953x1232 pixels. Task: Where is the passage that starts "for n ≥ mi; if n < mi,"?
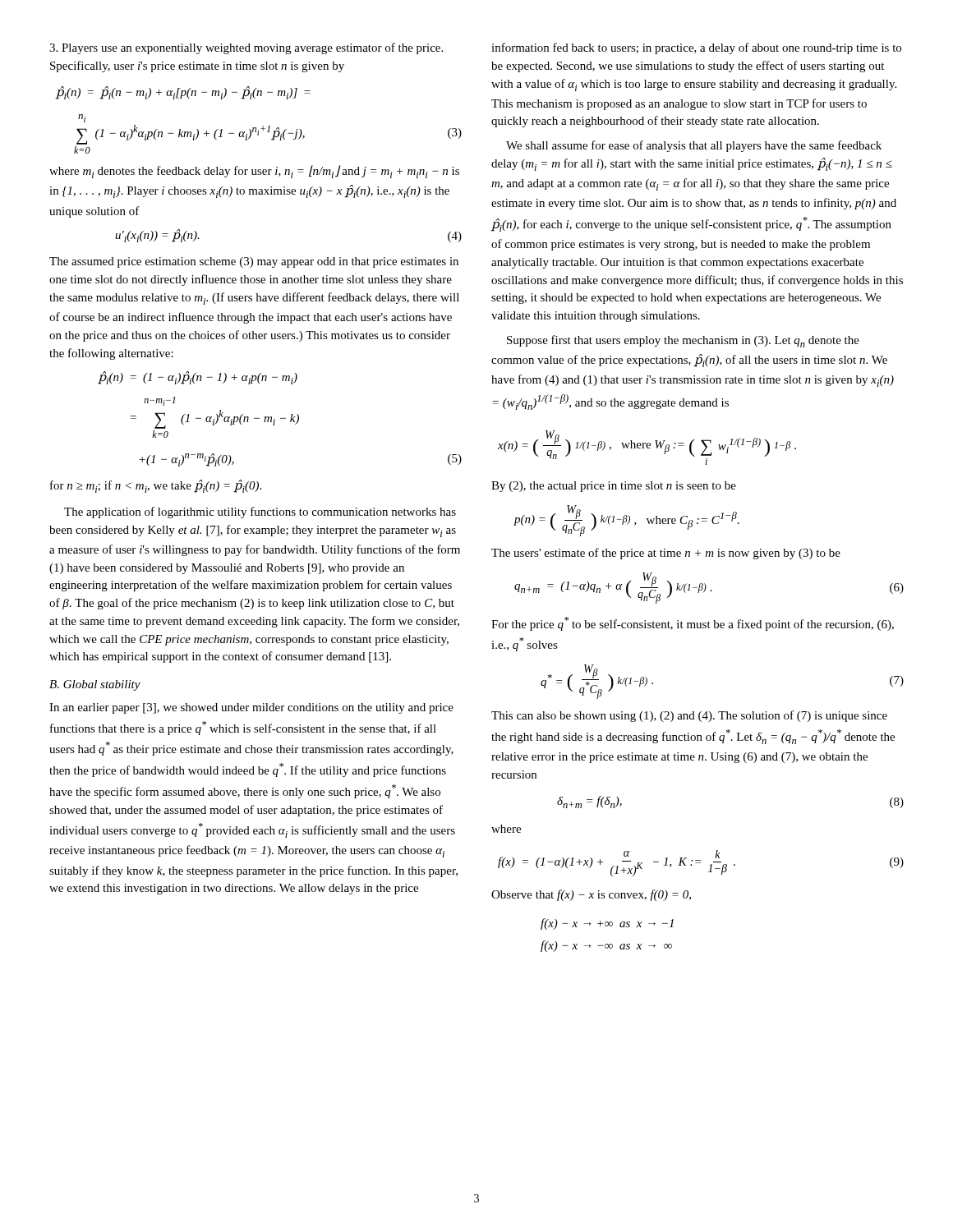[x=255, y=572]
